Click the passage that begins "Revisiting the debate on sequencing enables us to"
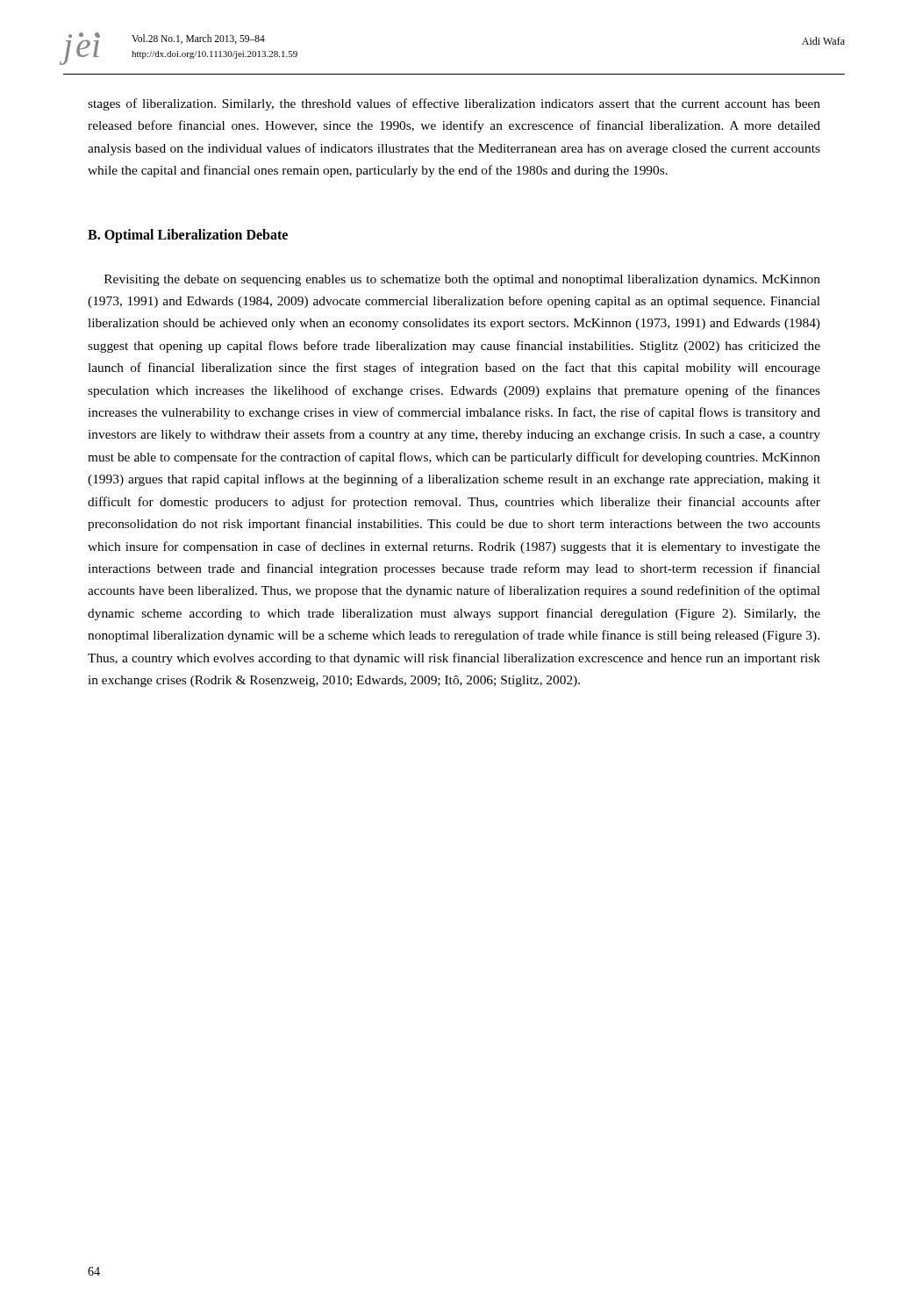 tap(454, 479)
